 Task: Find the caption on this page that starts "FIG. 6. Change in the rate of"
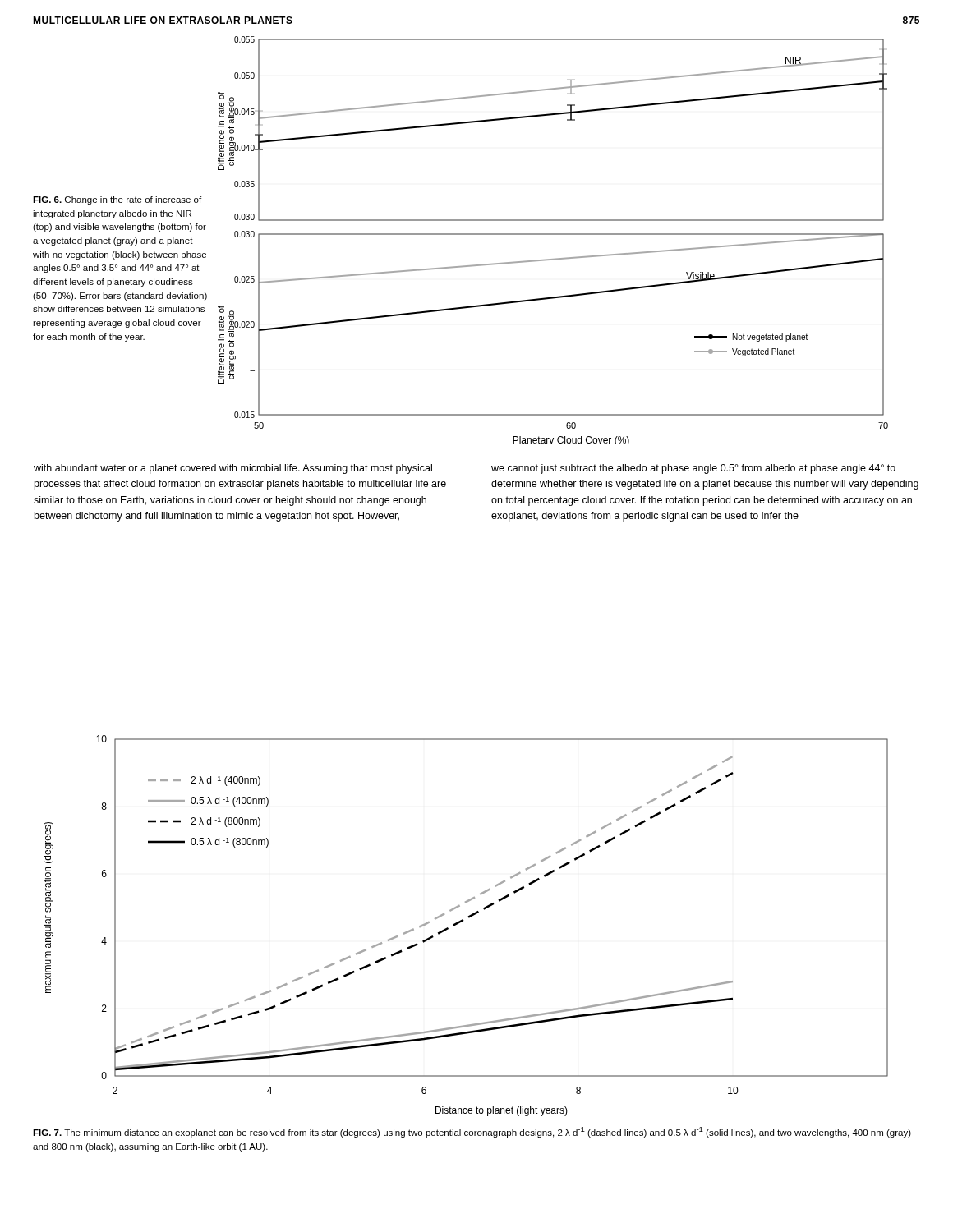pyautogui.click(x=120, y=268)
